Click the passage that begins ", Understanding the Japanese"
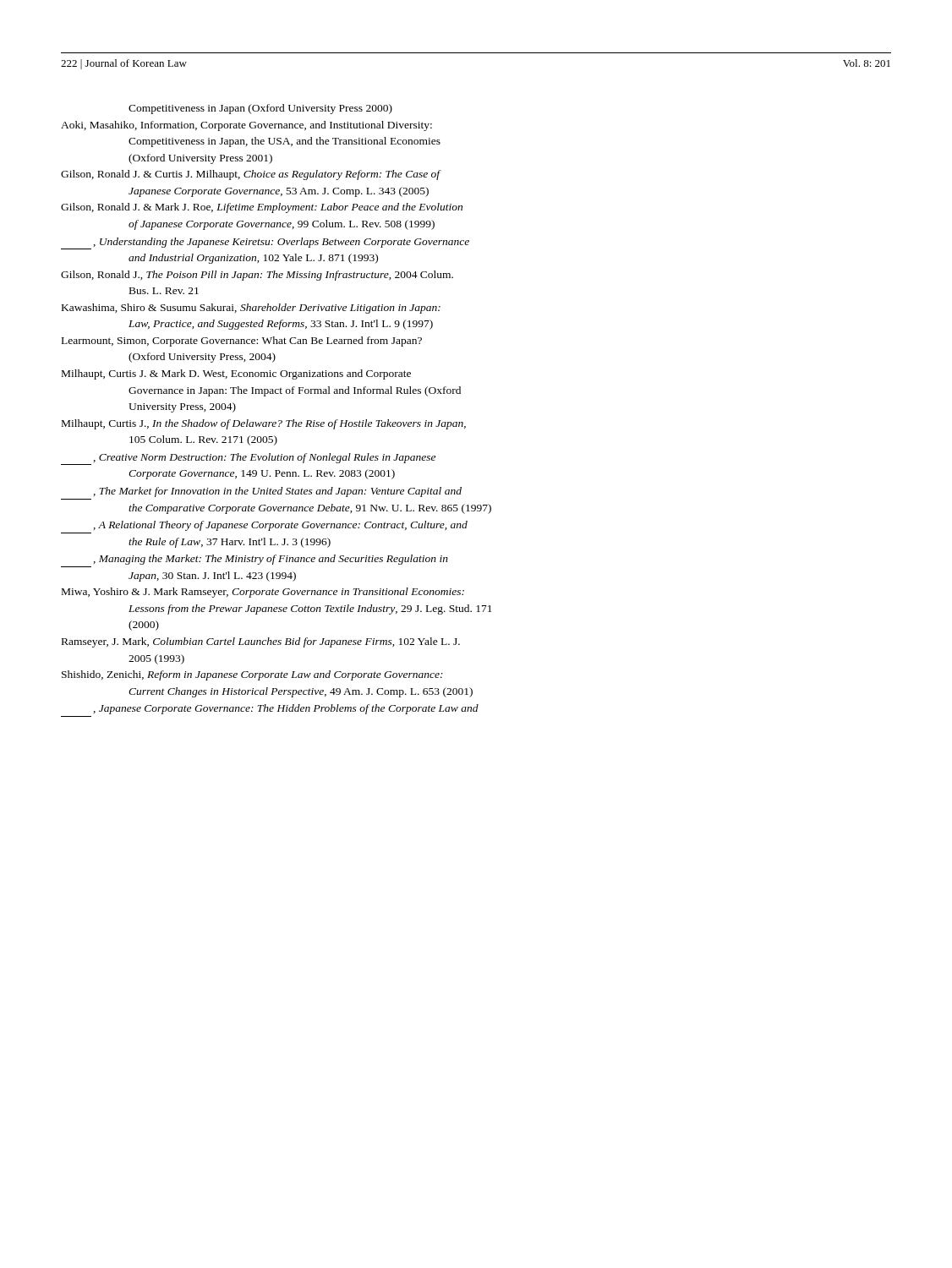 coord(476,249)
